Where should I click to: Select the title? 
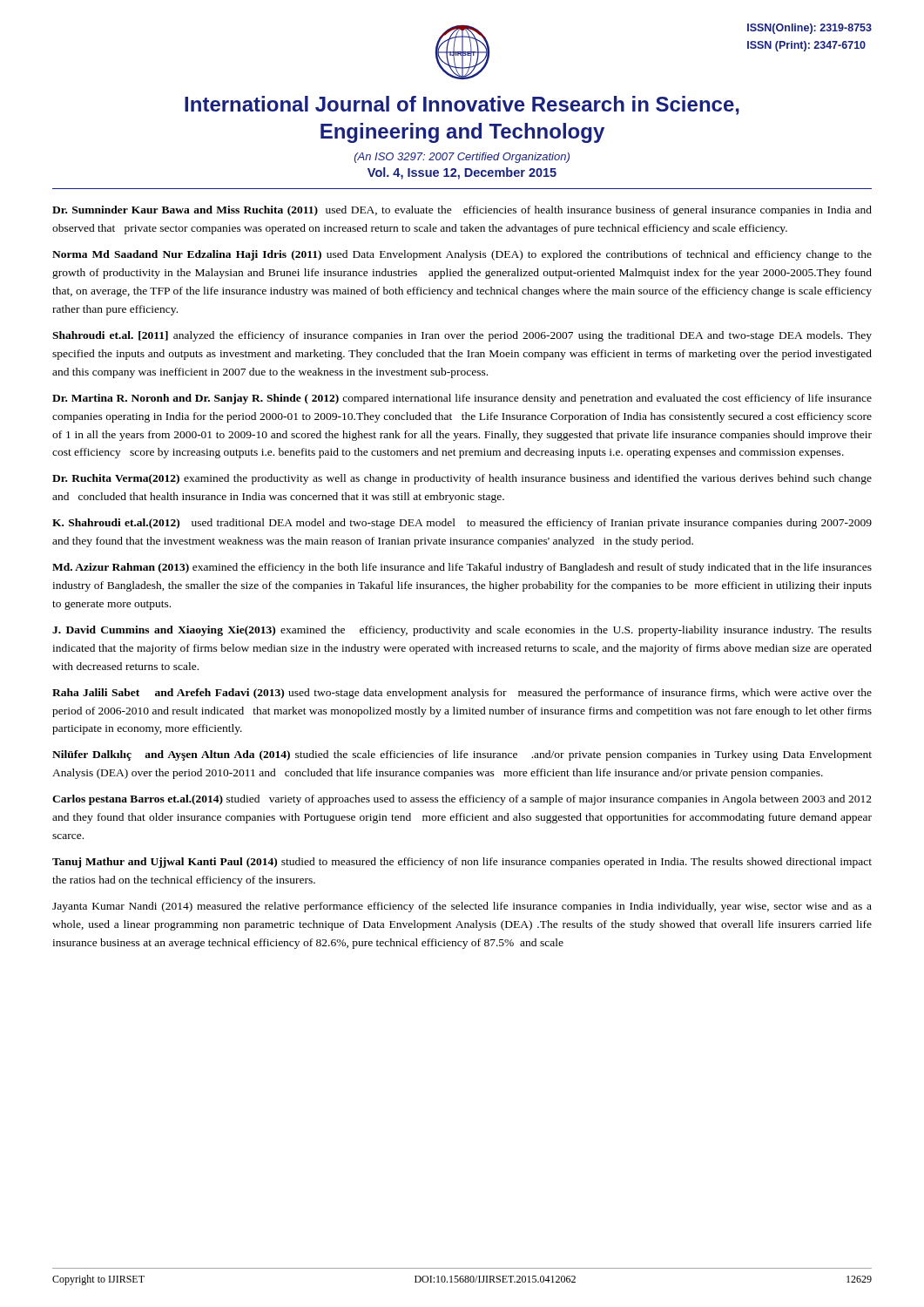tap(462, 118)
